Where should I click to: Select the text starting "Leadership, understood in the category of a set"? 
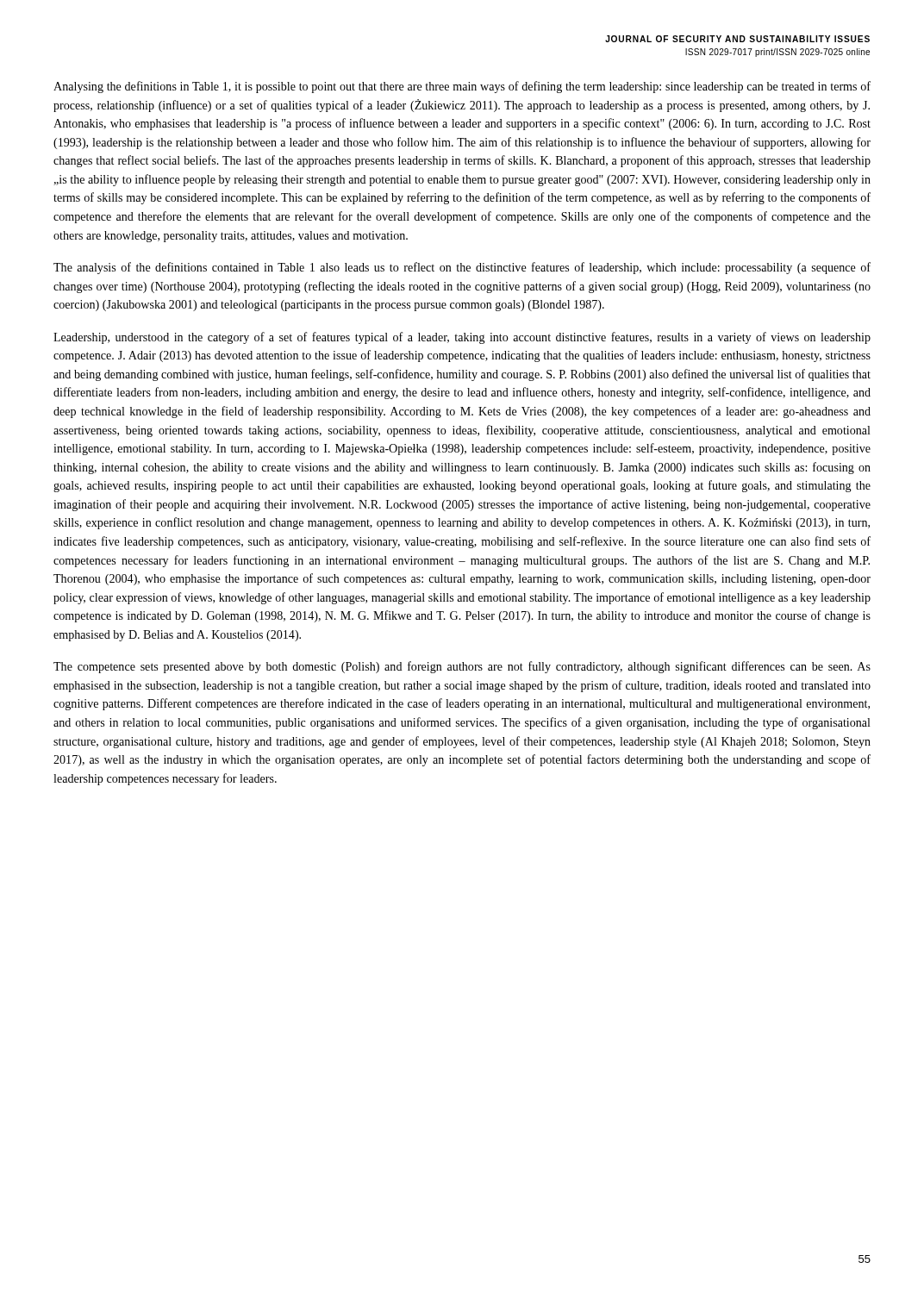pos(462,486)
